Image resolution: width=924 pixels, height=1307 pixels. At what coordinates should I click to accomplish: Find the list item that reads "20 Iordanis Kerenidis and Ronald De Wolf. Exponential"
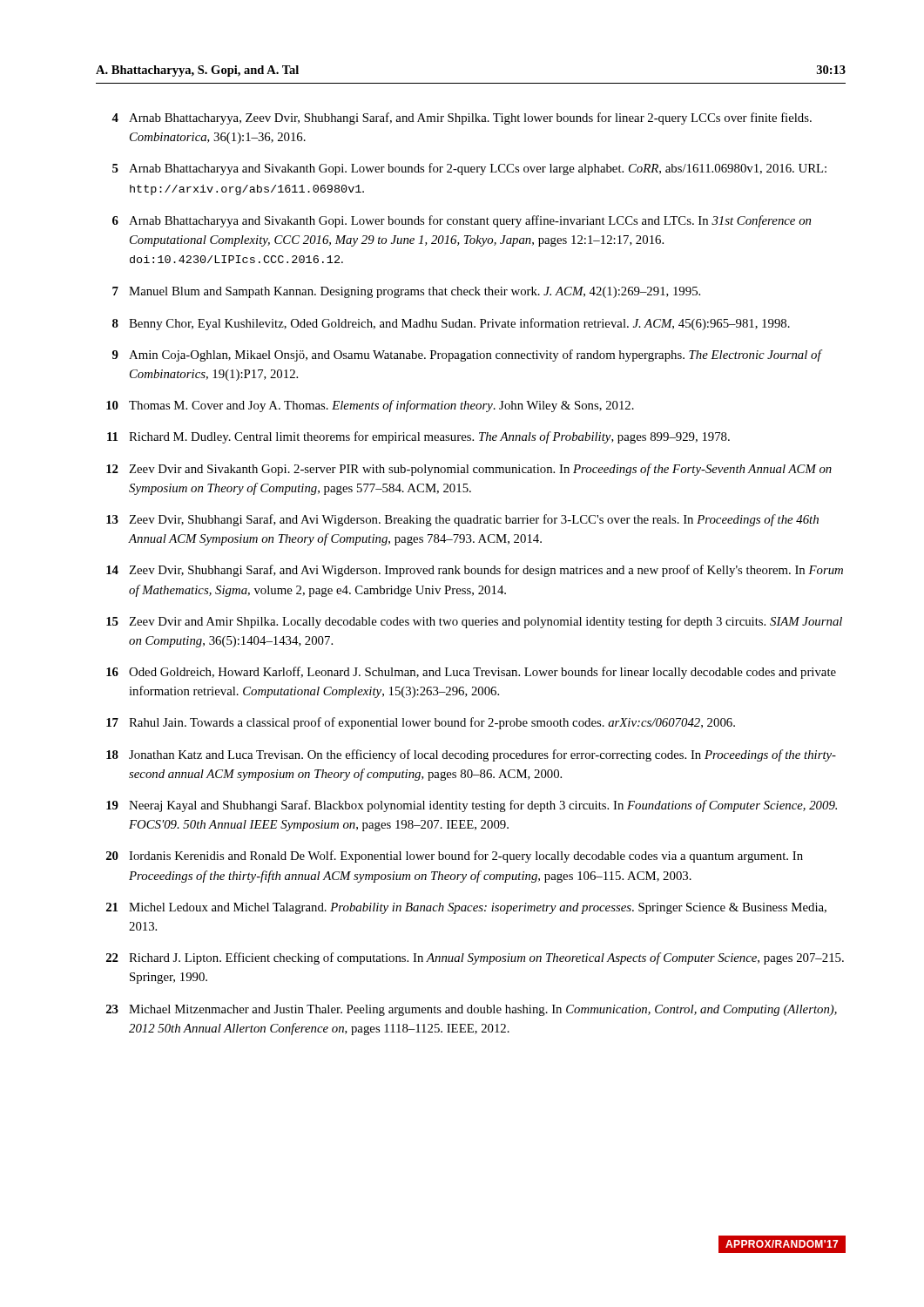click(x=471, y=866)
